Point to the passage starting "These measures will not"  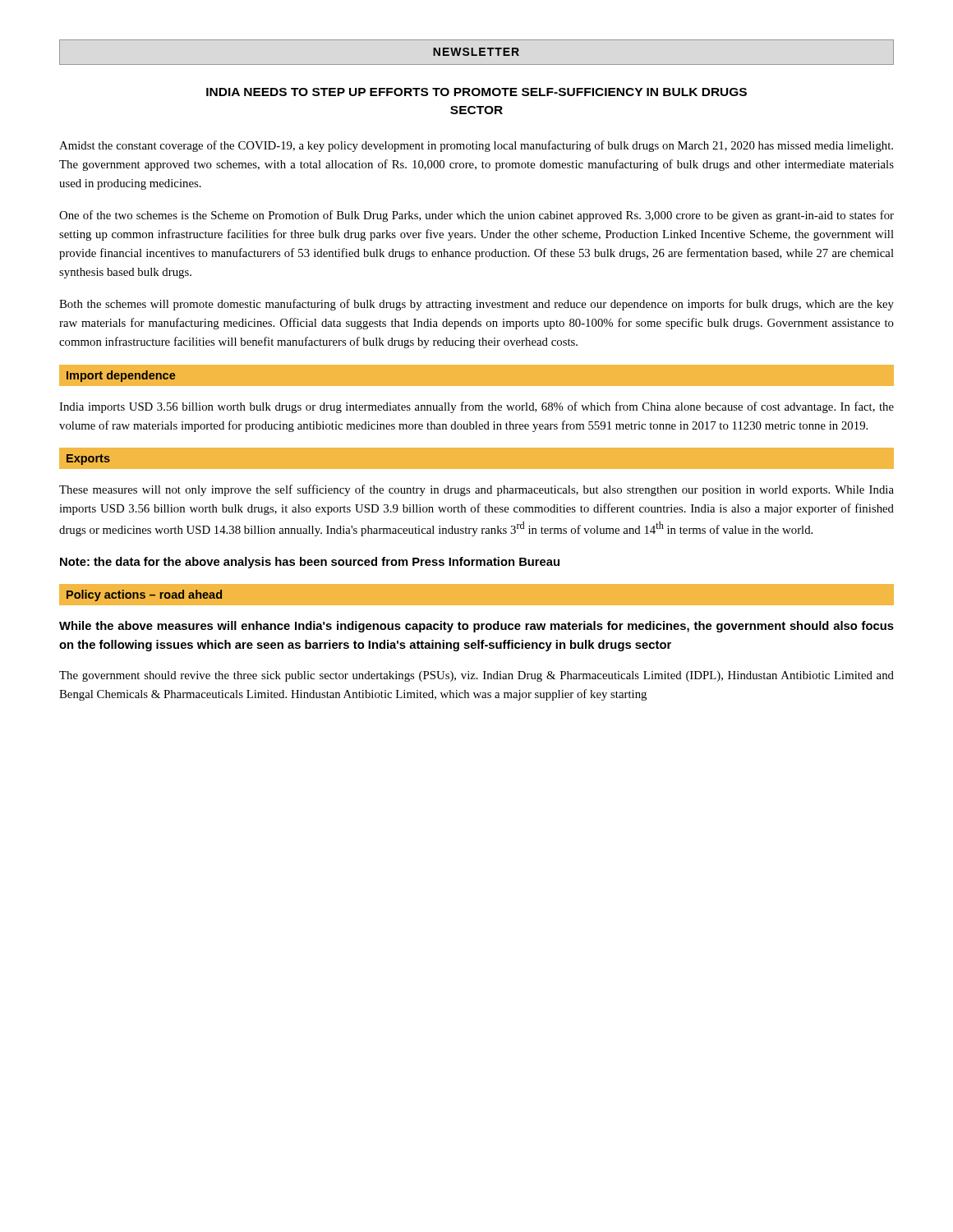click(476, 510)
